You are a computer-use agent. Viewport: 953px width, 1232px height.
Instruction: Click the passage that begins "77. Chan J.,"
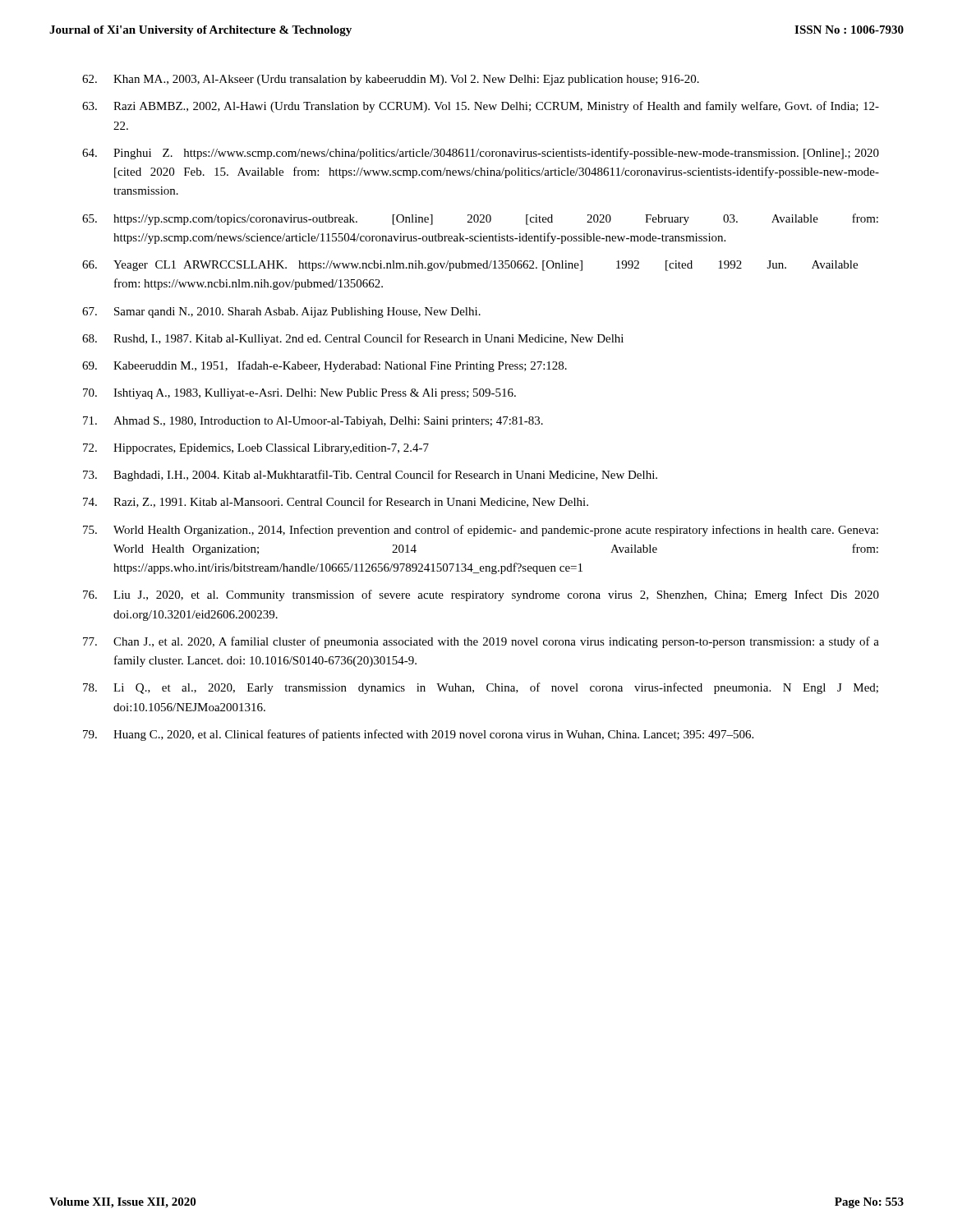pos(481,651)
